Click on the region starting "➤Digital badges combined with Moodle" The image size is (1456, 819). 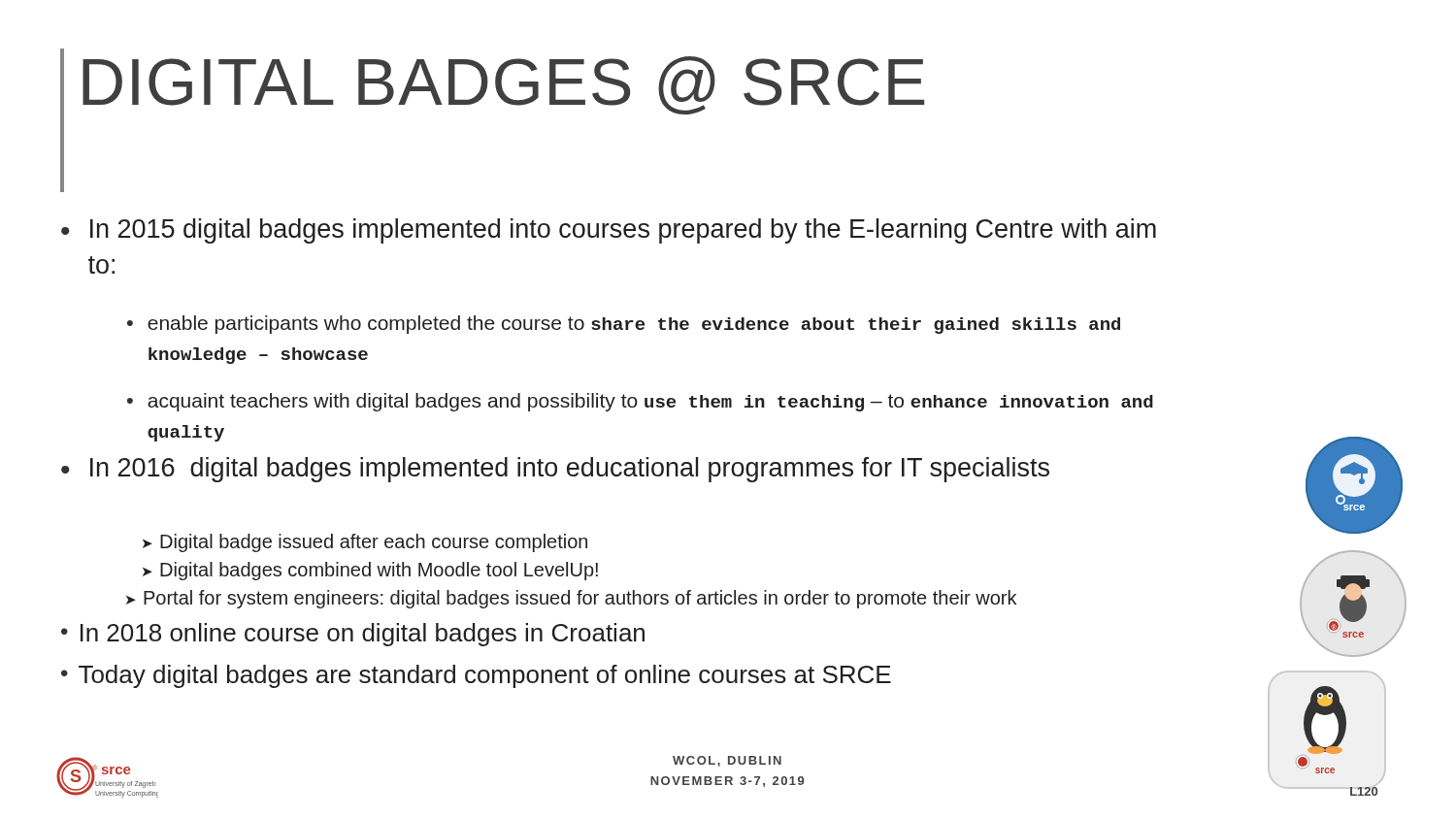tap(370, 571)
